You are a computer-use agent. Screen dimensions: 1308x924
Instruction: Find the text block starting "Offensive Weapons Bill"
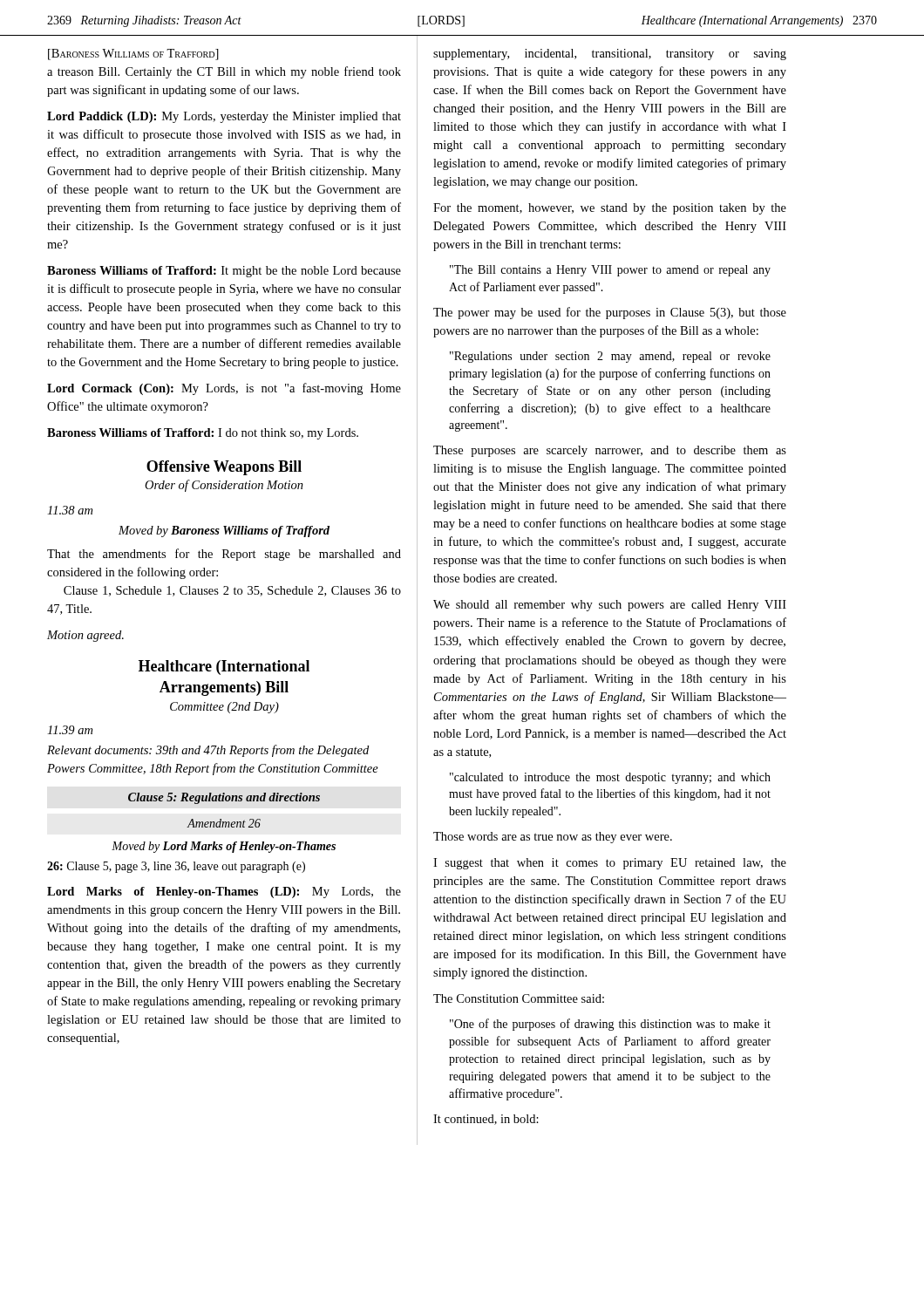pyautogui.click(x=224, y=467)
